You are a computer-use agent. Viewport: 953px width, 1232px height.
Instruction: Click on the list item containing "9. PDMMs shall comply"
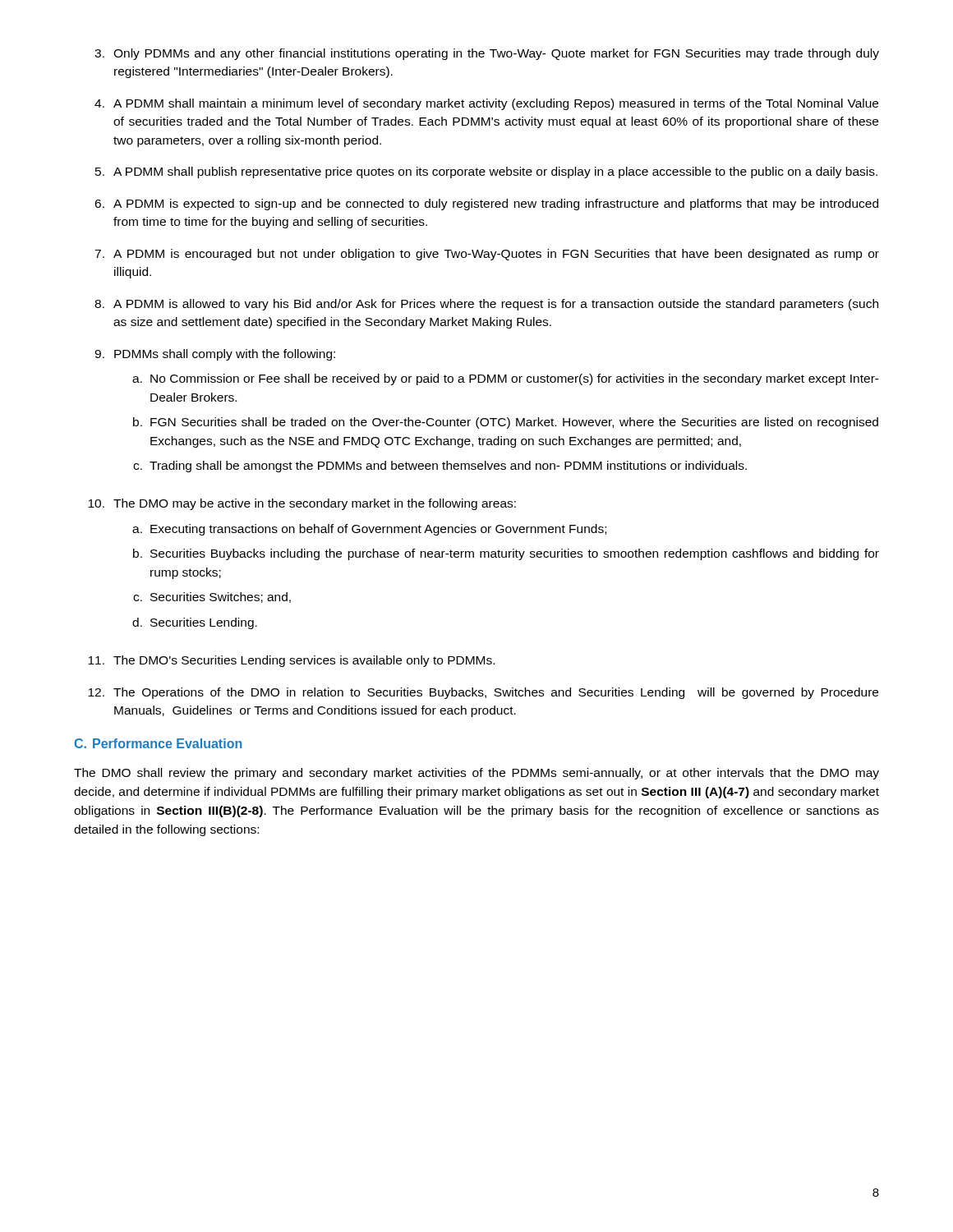pos(476,413)
